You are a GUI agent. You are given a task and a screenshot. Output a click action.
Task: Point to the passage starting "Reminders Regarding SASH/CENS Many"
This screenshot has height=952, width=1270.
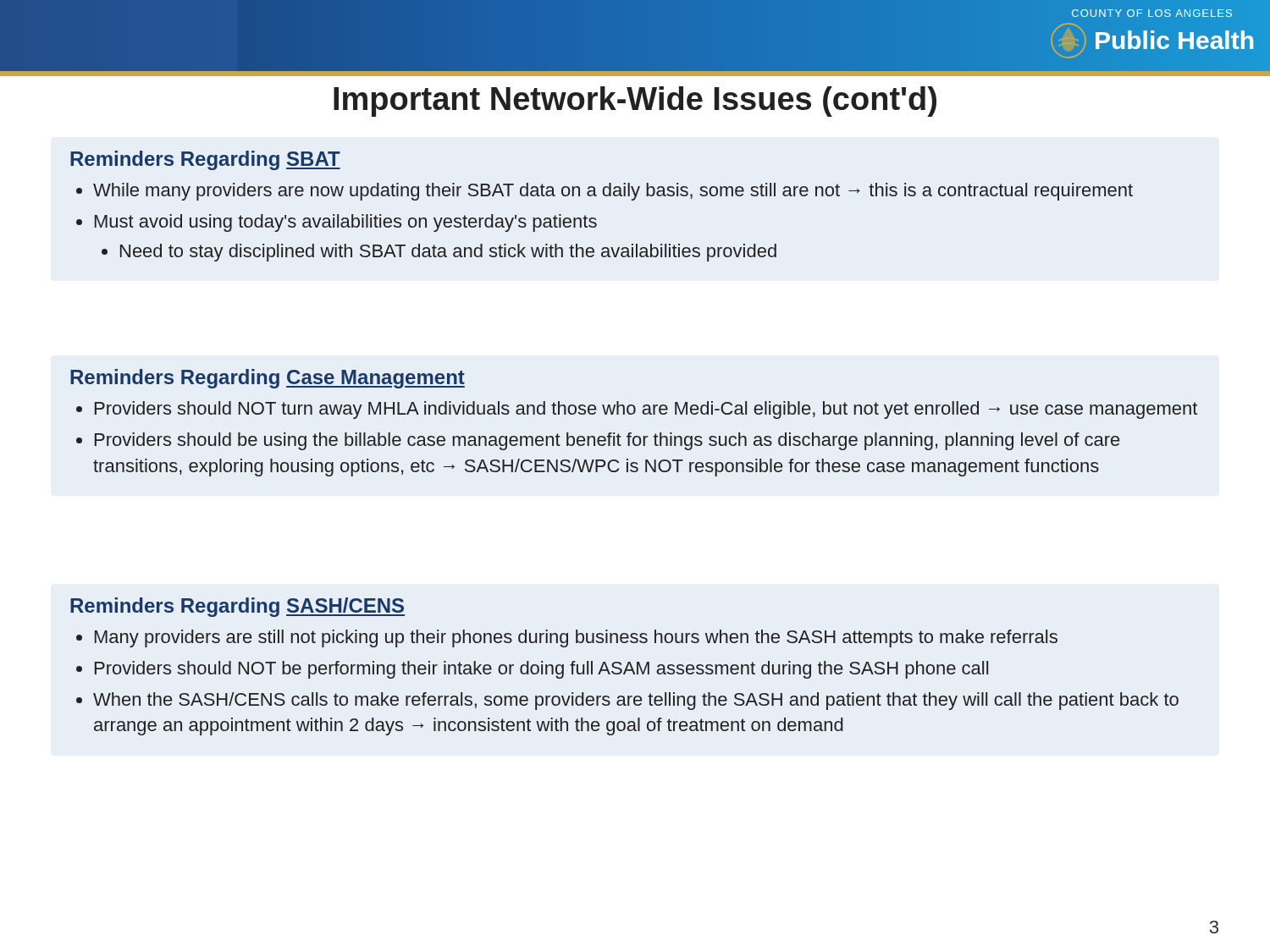pos(635,670)
